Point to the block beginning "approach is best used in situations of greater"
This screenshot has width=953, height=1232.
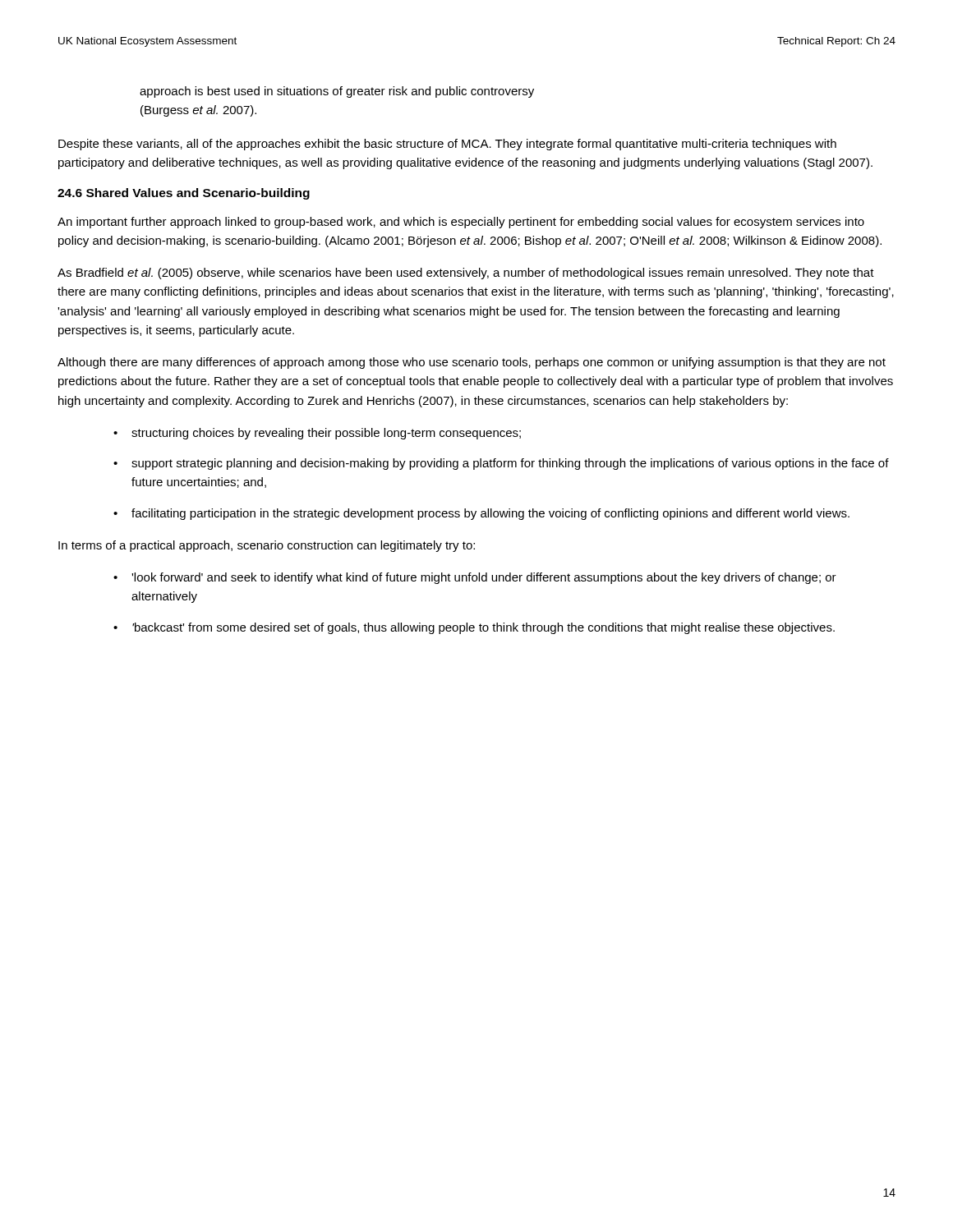[x=337, y=100]
